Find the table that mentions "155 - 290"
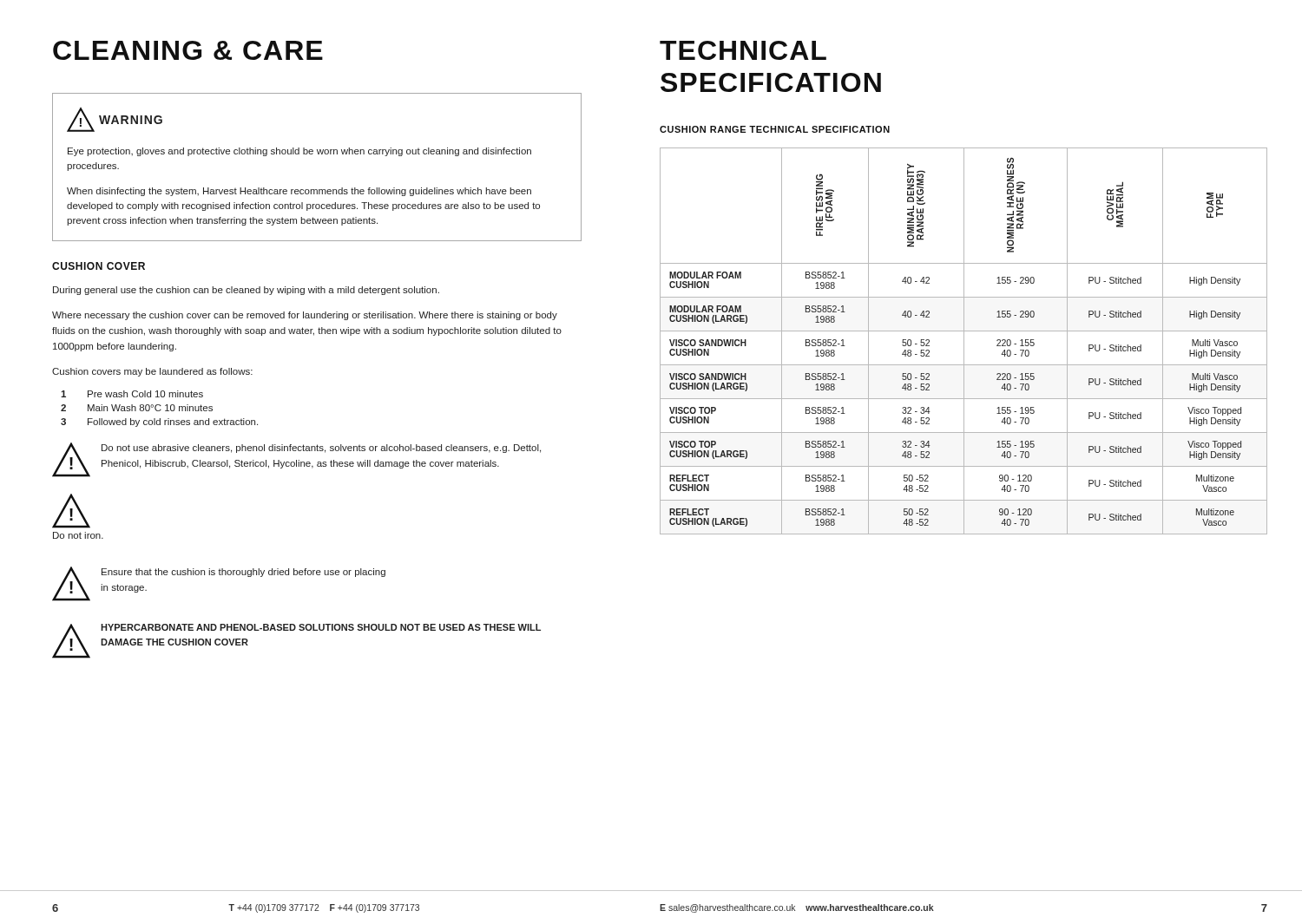Screen dimensions: 924x1302 [963, 341]
